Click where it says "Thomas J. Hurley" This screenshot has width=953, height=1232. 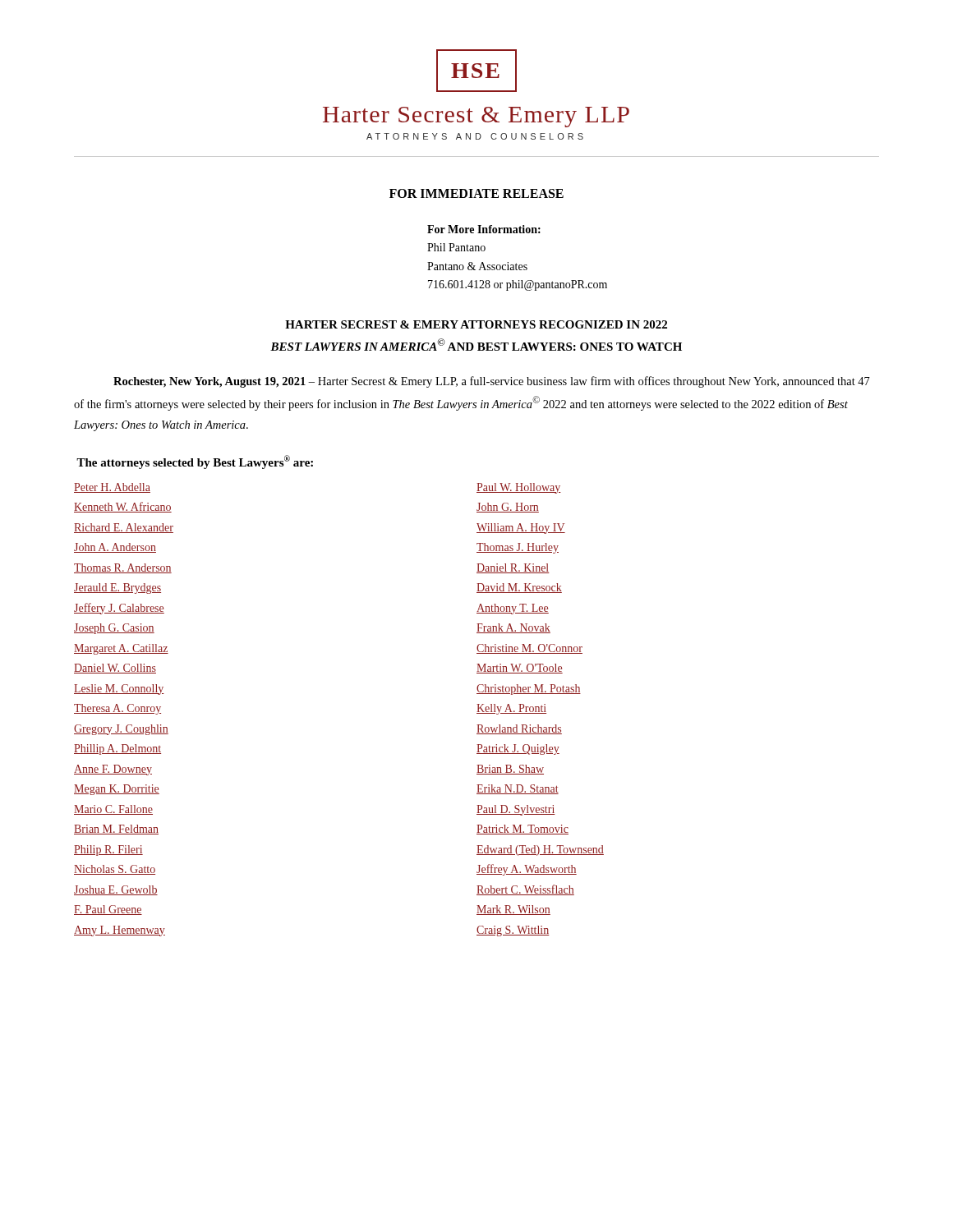pos(518,548)
